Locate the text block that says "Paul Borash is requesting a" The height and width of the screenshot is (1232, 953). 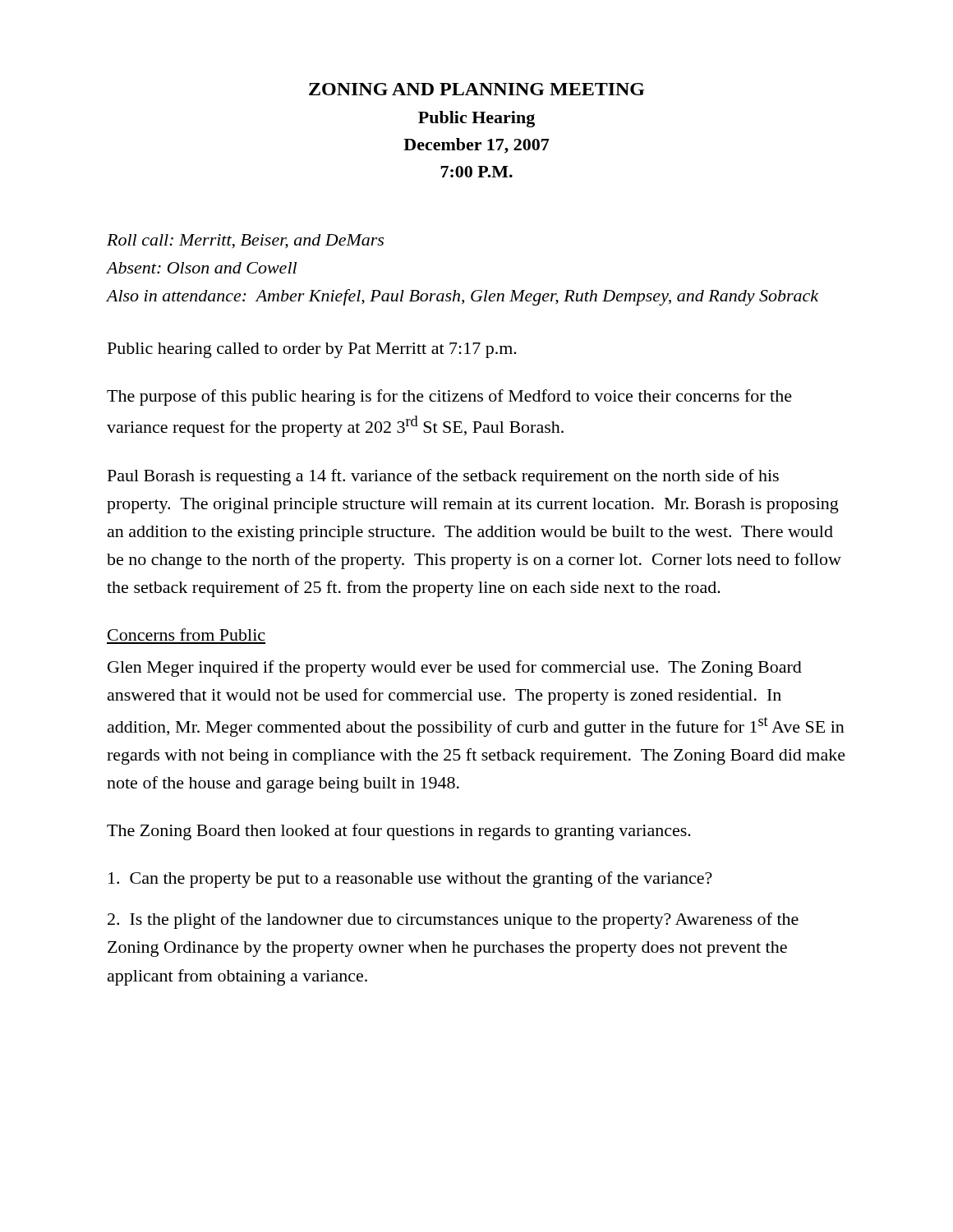coord(474,531)
